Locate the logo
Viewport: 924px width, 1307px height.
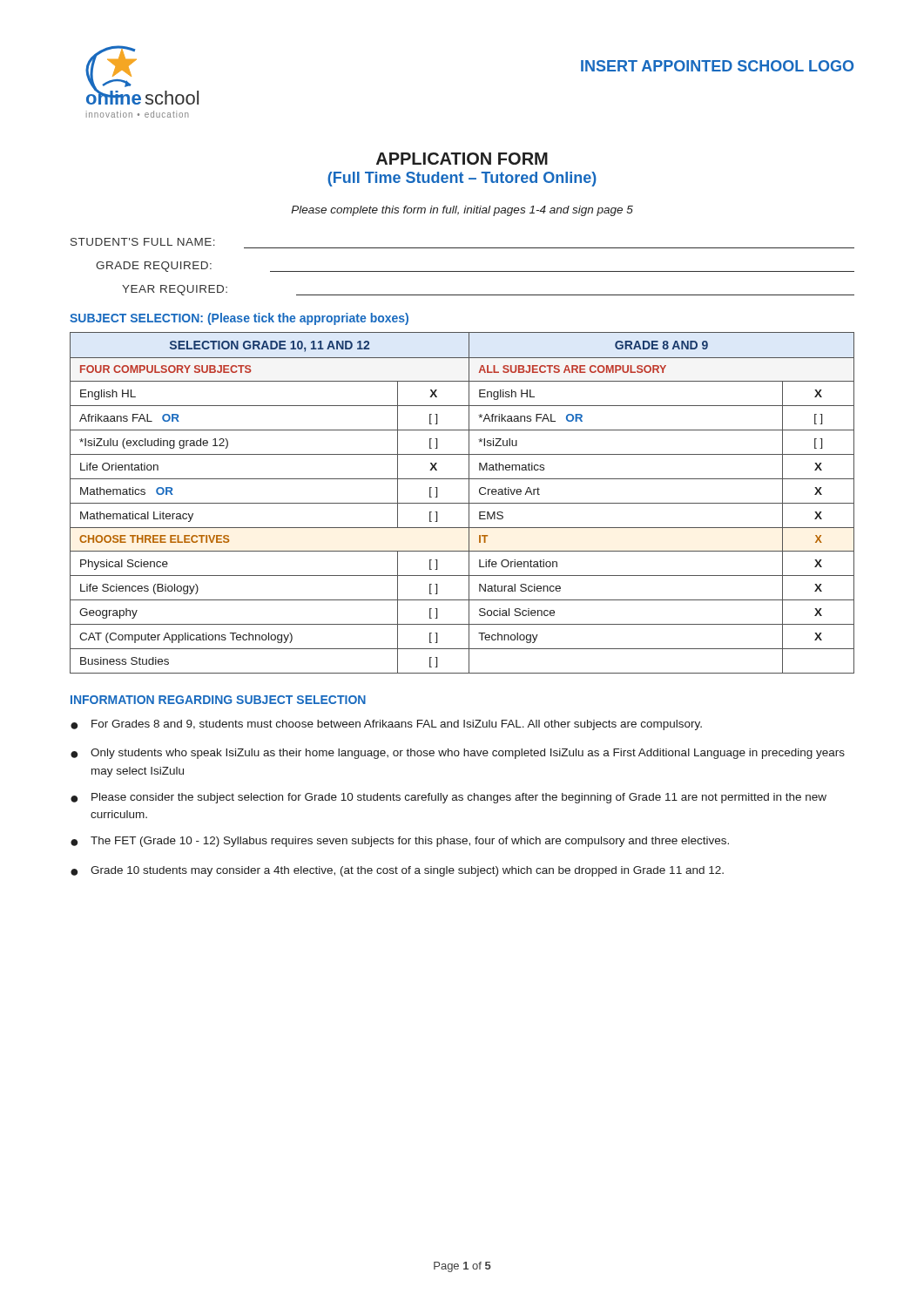157,82
